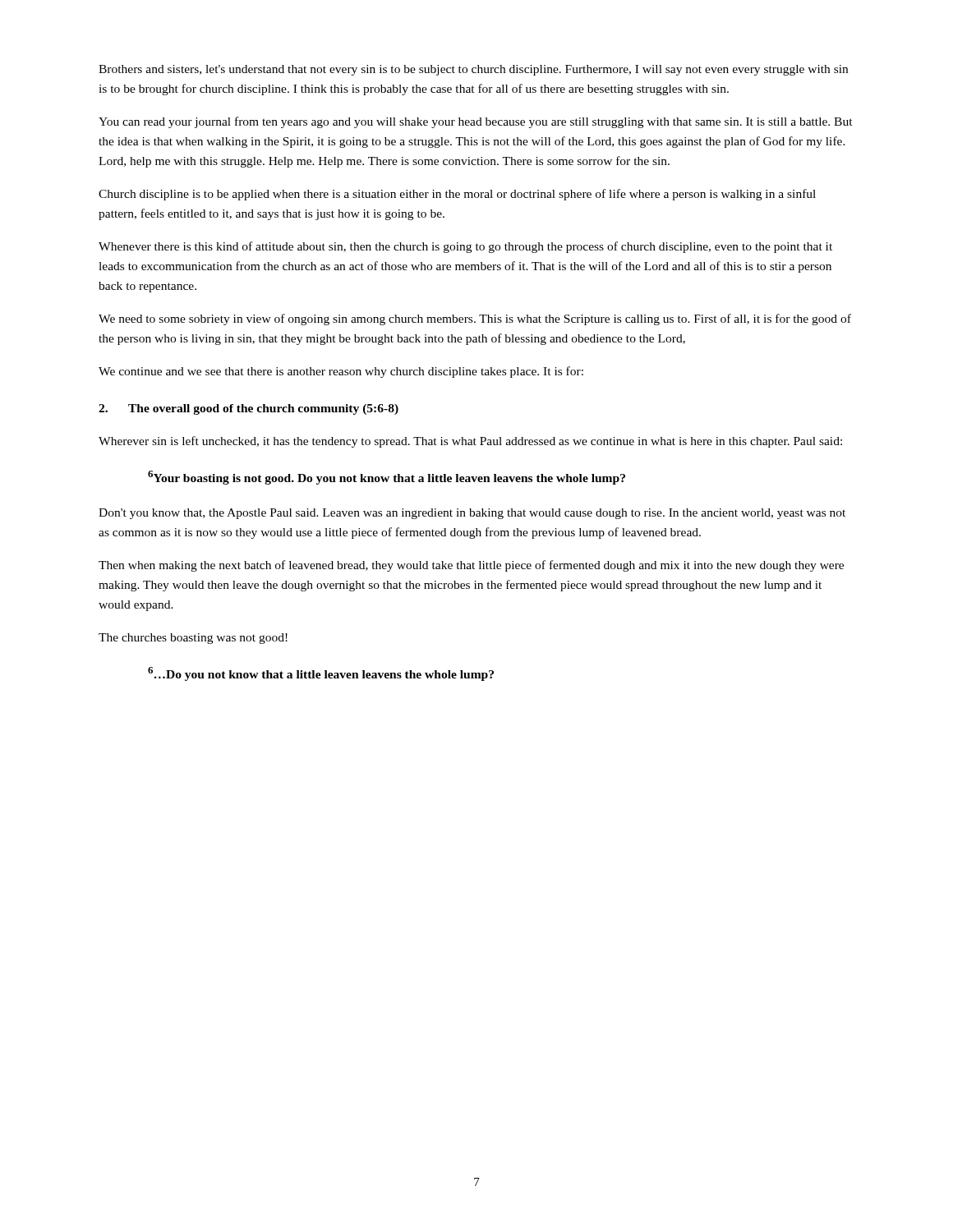Click on the passage starting "2. The overall good of the church community"
The height and width of the screenshot is (1232, 953).
[x=249, y=409]
